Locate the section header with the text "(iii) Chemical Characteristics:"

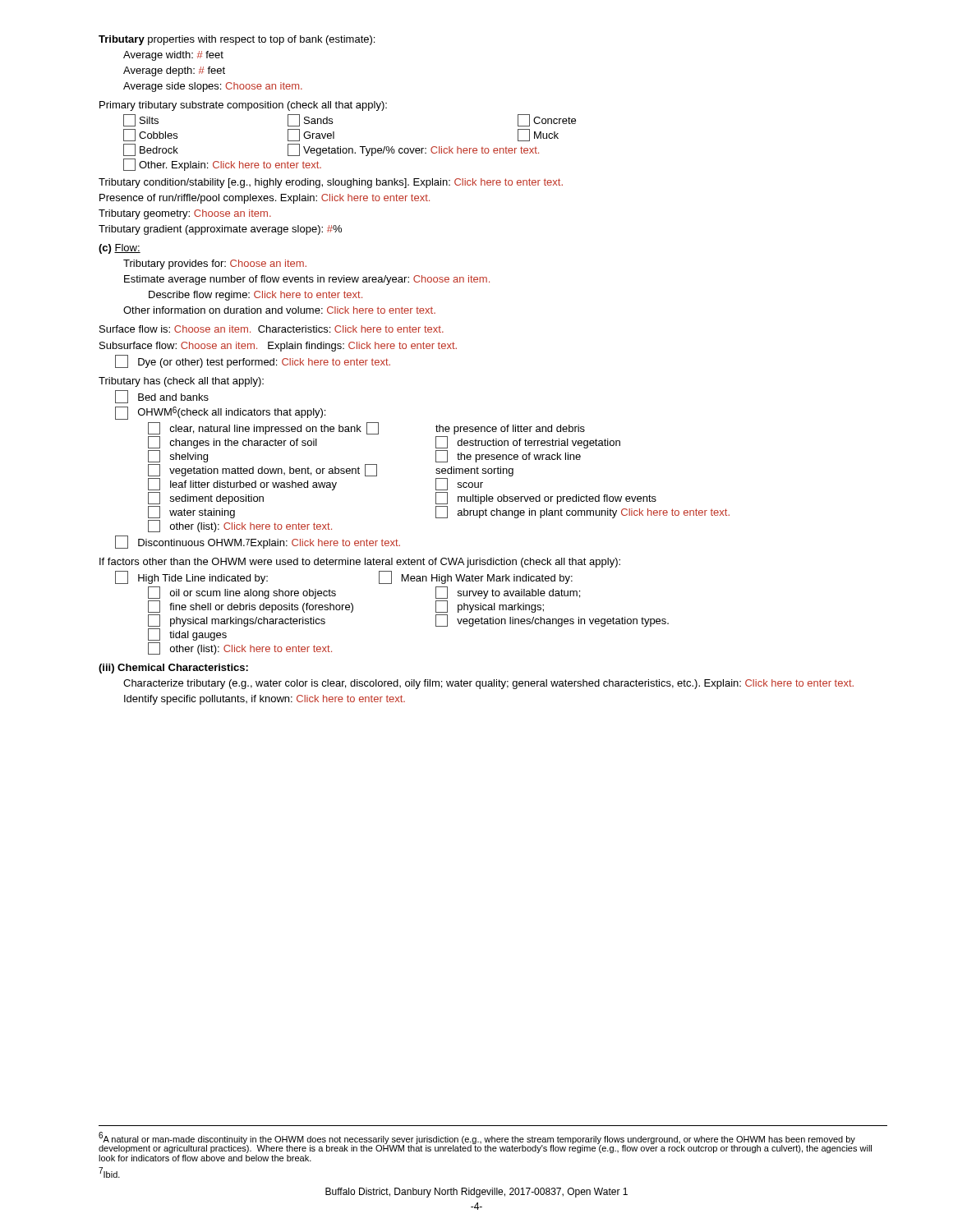(x=173, y=669)
